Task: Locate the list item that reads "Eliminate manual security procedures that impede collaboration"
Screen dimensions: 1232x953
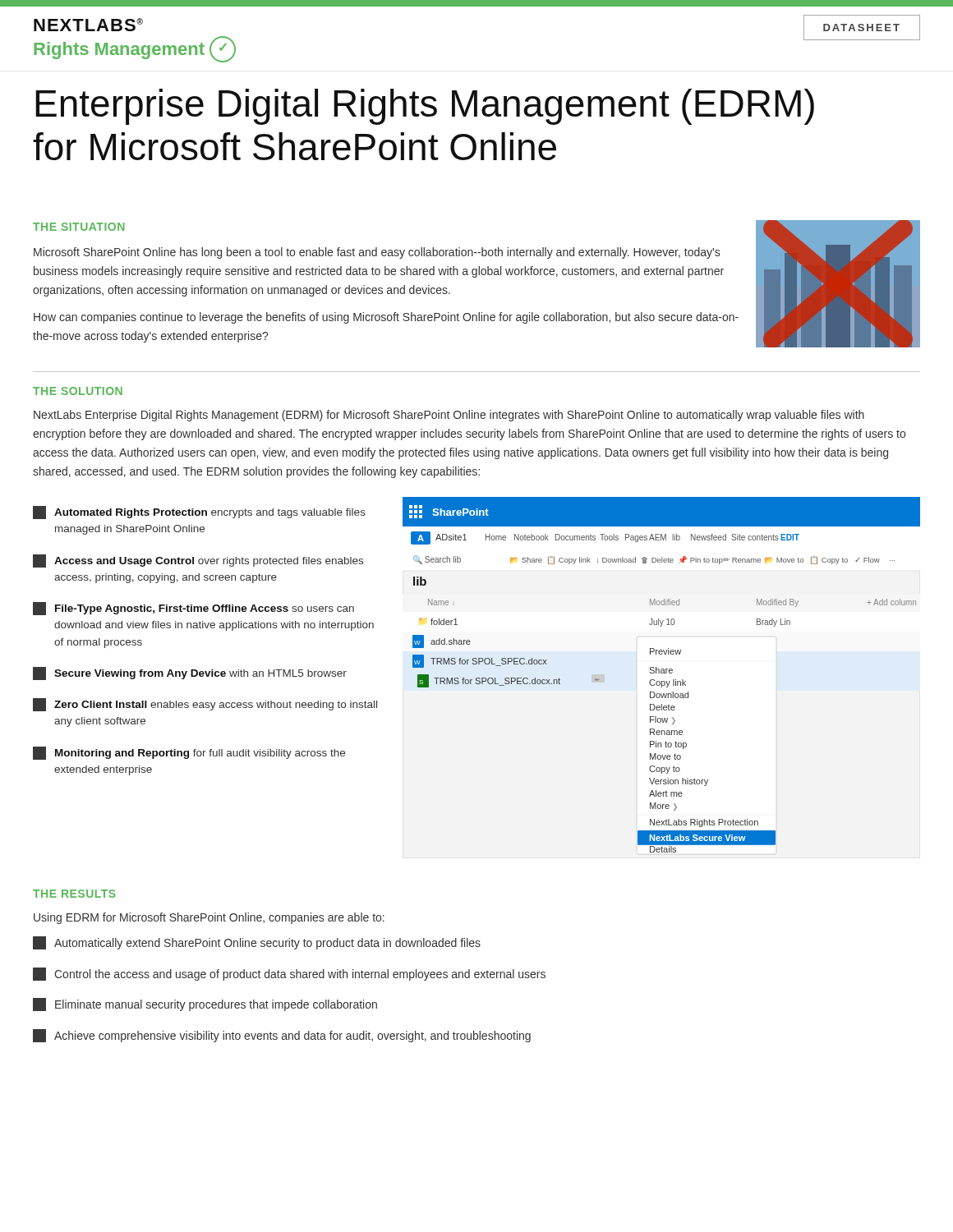Action: [x=205, y=1005]
